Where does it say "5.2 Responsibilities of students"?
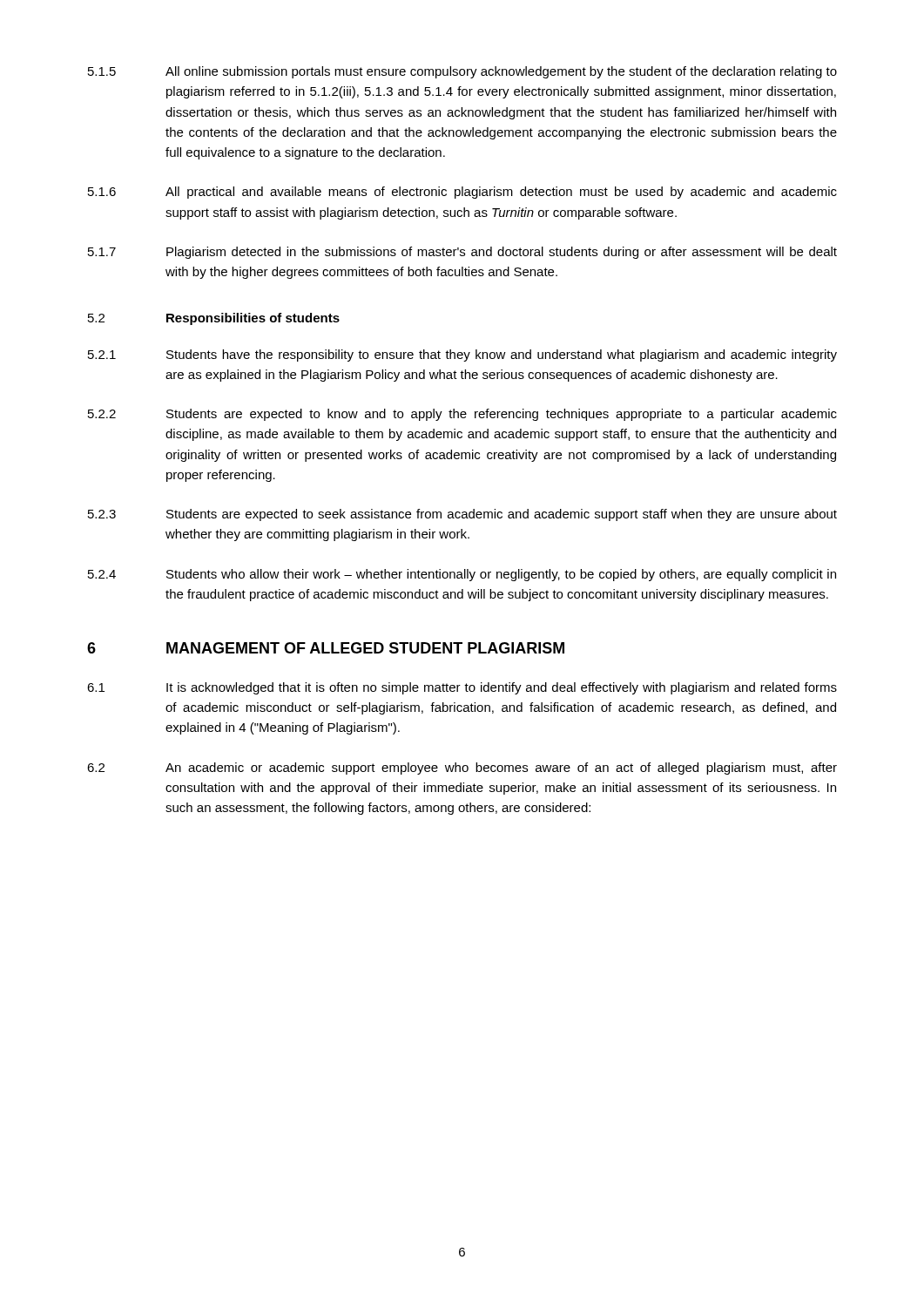 pos(214,319)
